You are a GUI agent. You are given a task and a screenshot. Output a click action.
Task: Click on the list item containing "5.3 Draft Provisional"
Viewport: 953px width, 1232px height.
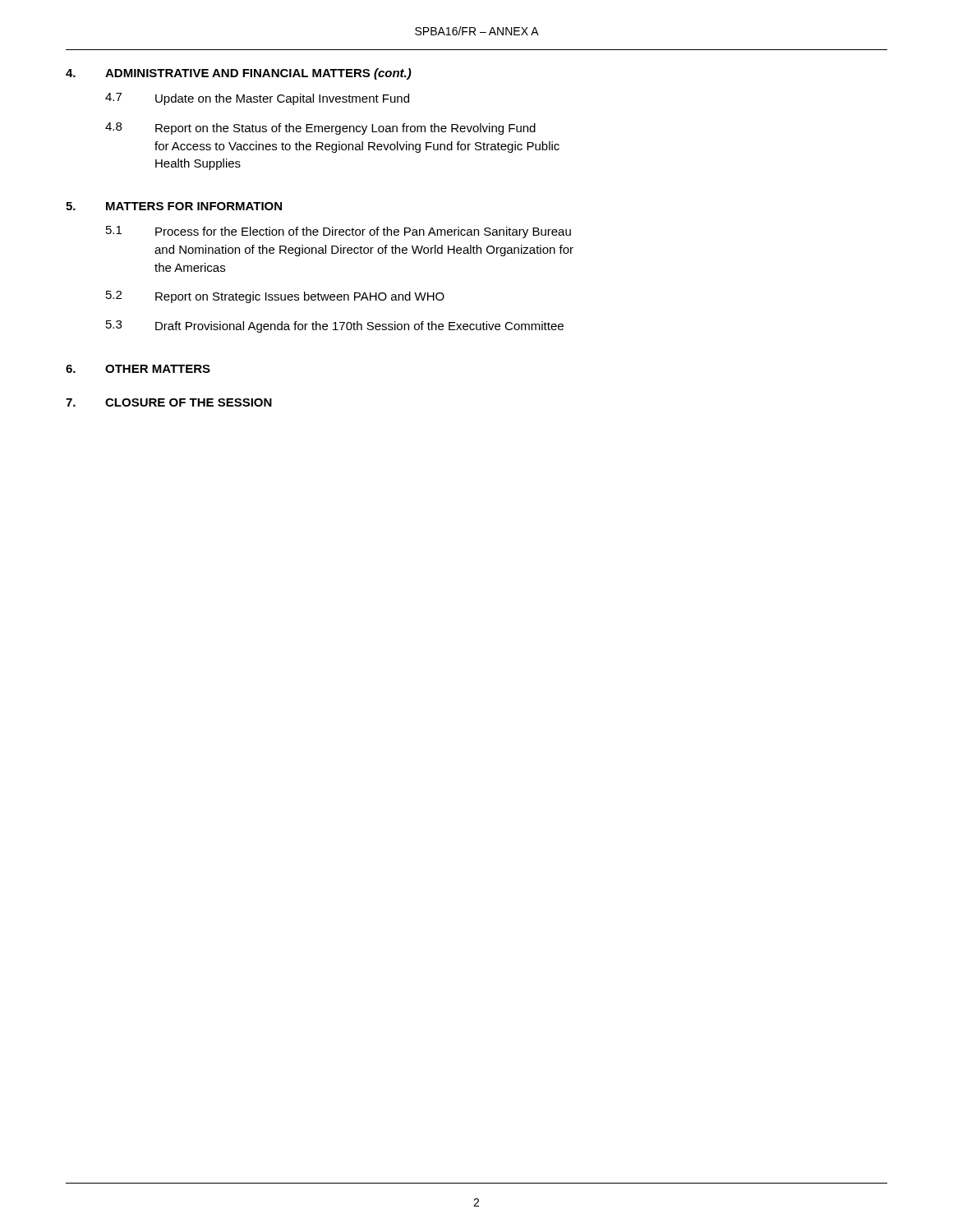335,326
